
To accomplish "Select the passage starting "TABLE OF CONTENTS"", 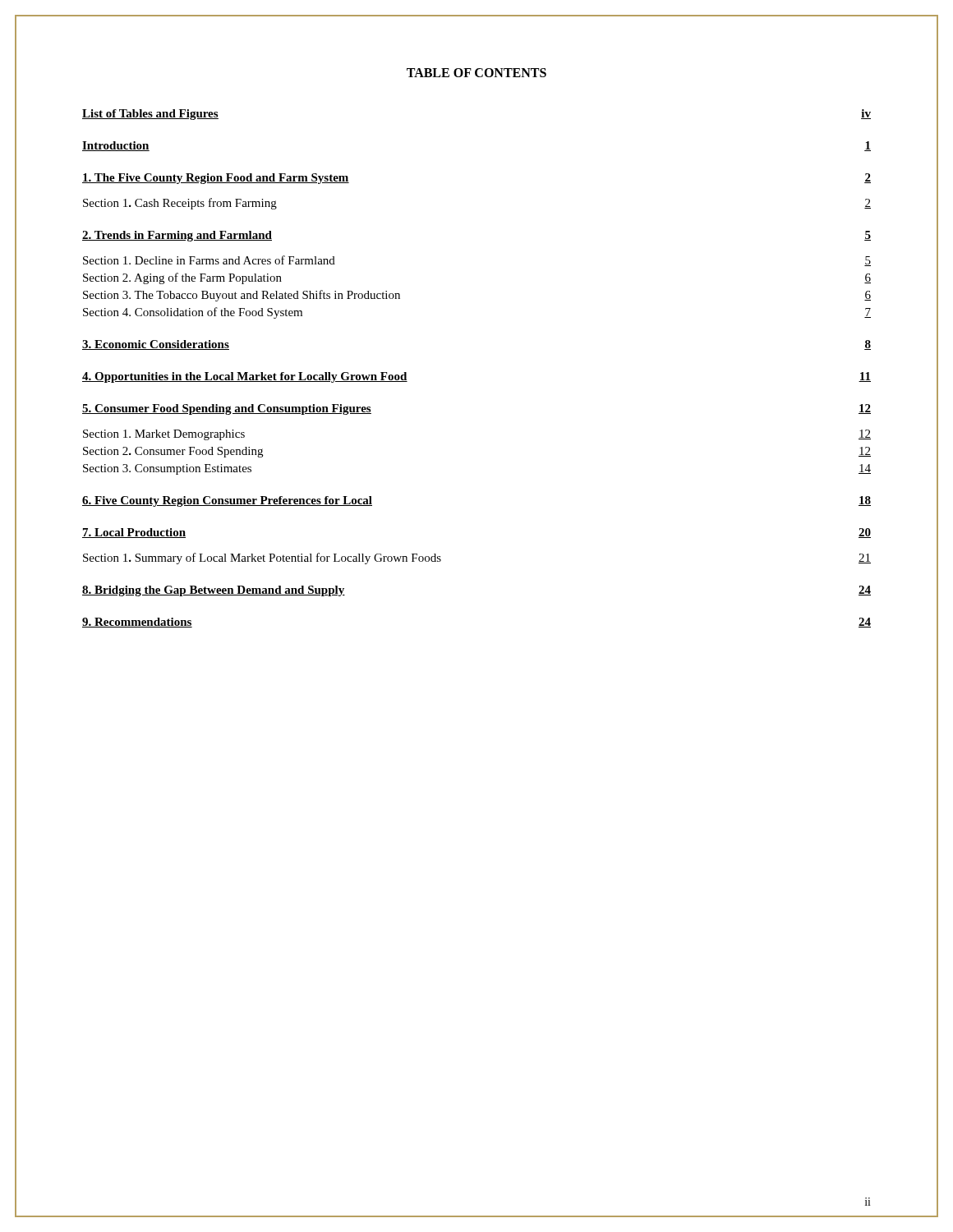I will tap(476, 73).
